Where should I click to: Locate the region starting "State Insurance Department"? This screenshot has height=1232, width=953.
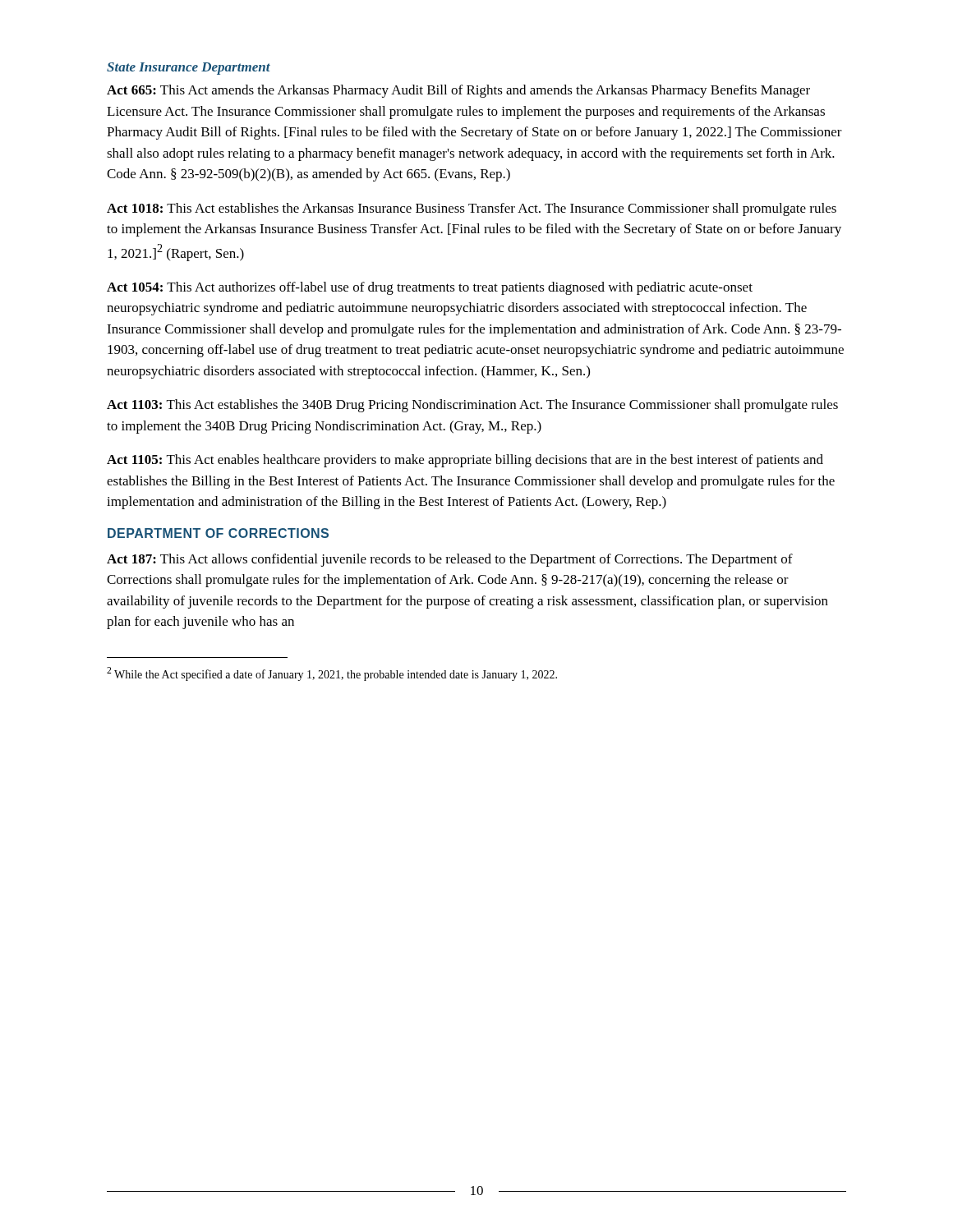click(x=188, y=67)
